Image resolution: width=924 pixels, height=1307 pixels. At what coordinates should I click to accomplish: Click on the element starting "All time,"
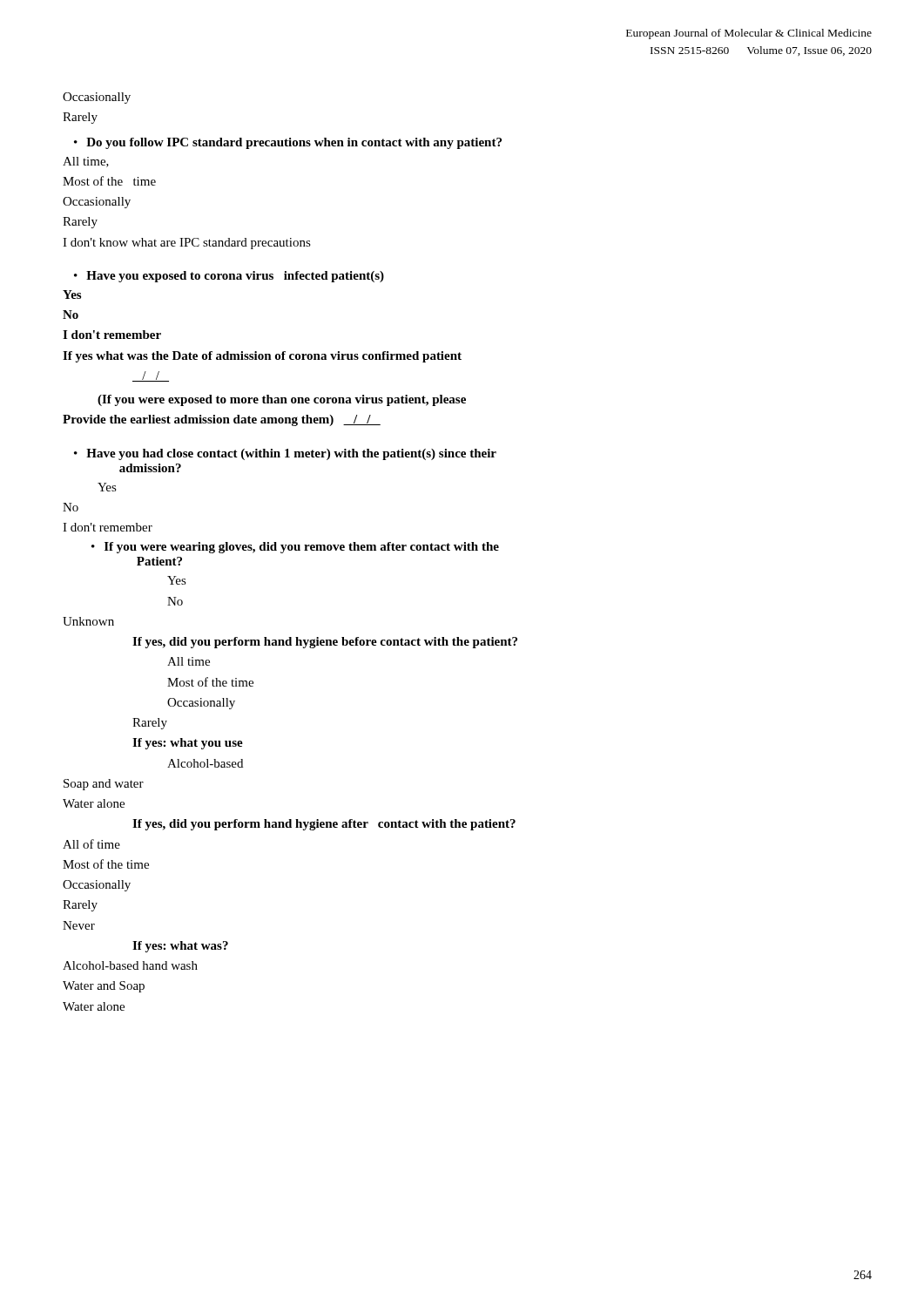[86, 161]
